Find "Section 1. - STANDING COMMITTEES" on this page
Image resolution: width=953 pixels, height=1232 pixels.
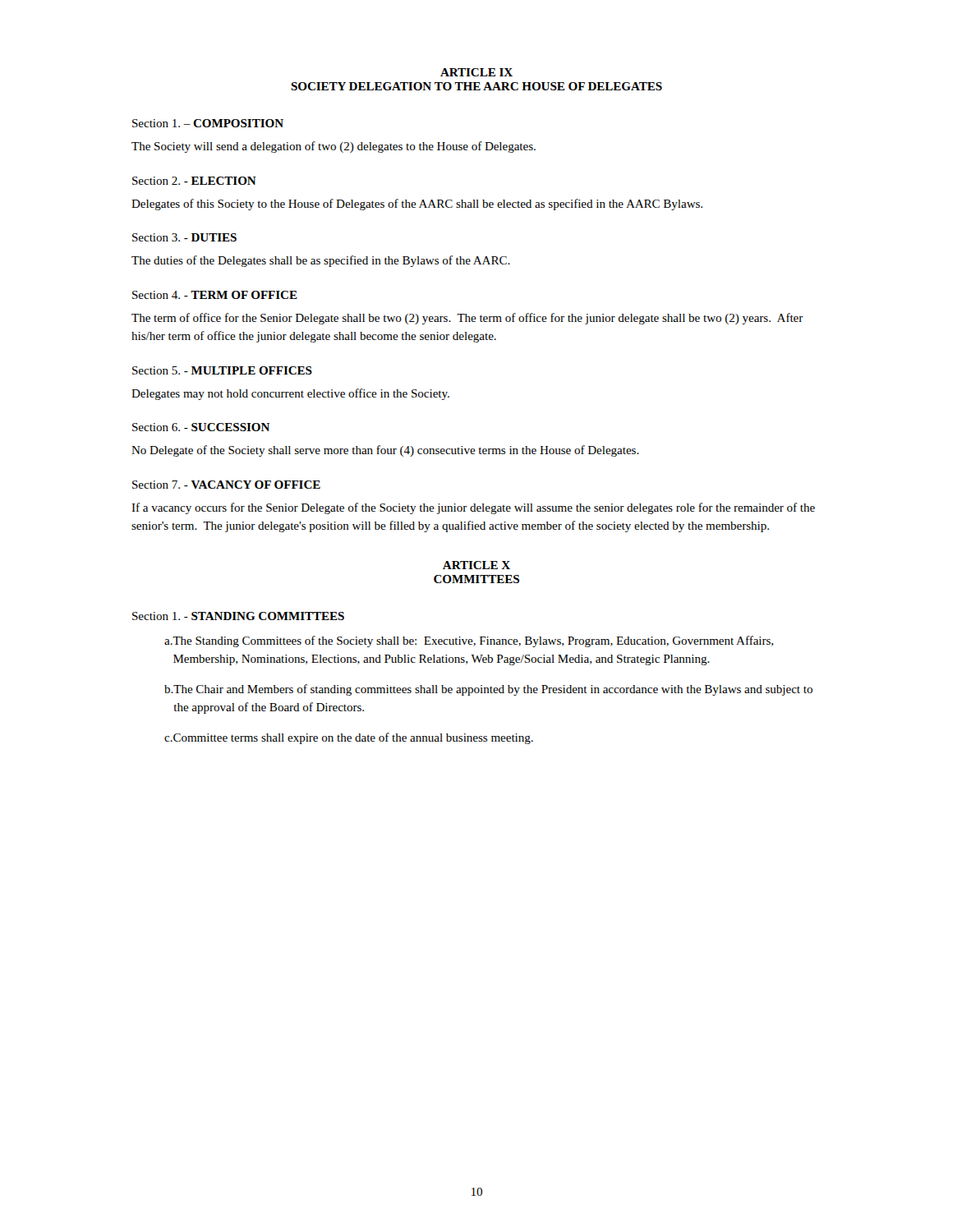coord(238,616)
